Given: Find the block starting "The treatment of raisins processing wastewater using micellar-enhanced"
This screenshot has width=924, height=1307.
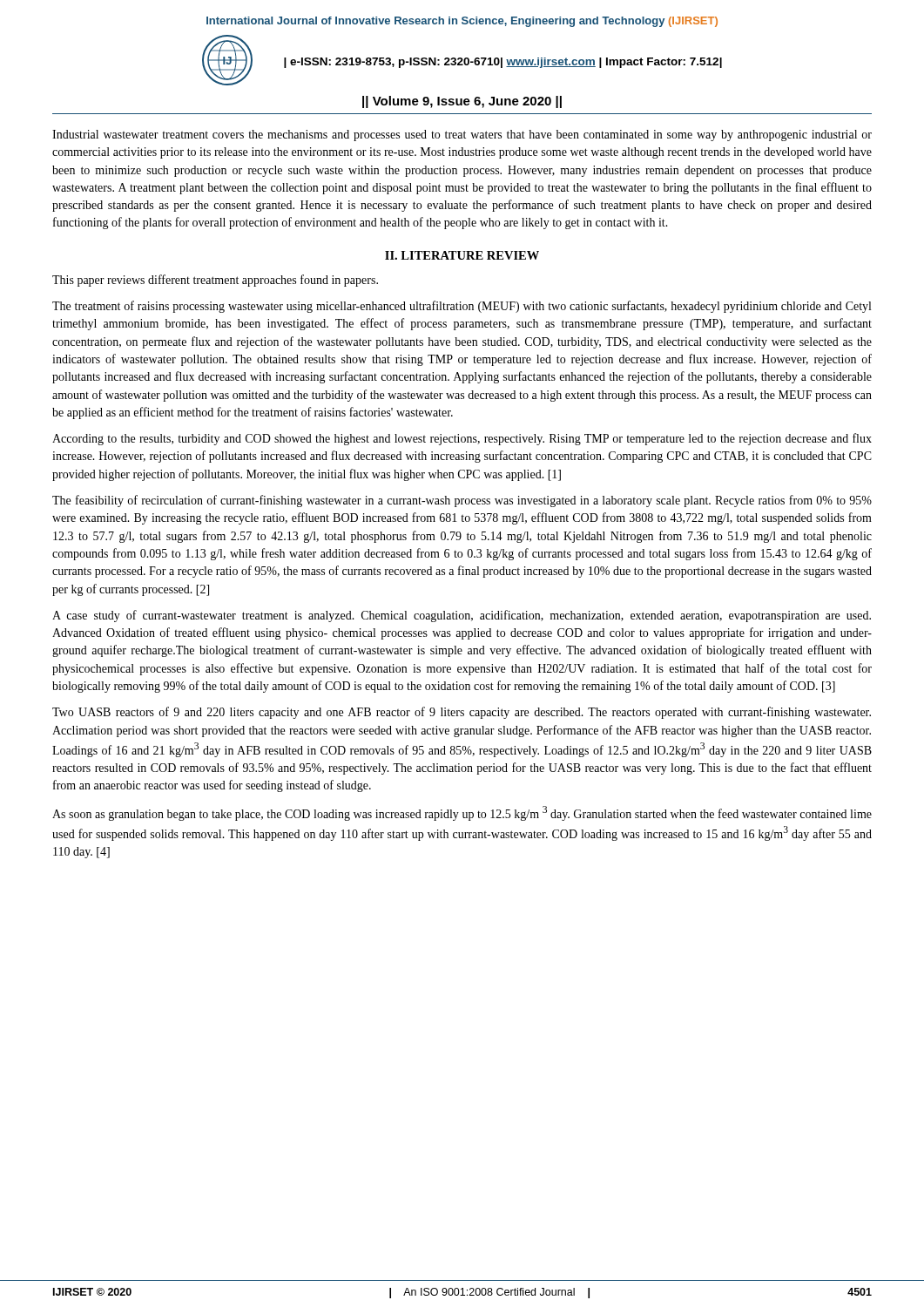Looking at the screenshot, I should coord(462,359).
